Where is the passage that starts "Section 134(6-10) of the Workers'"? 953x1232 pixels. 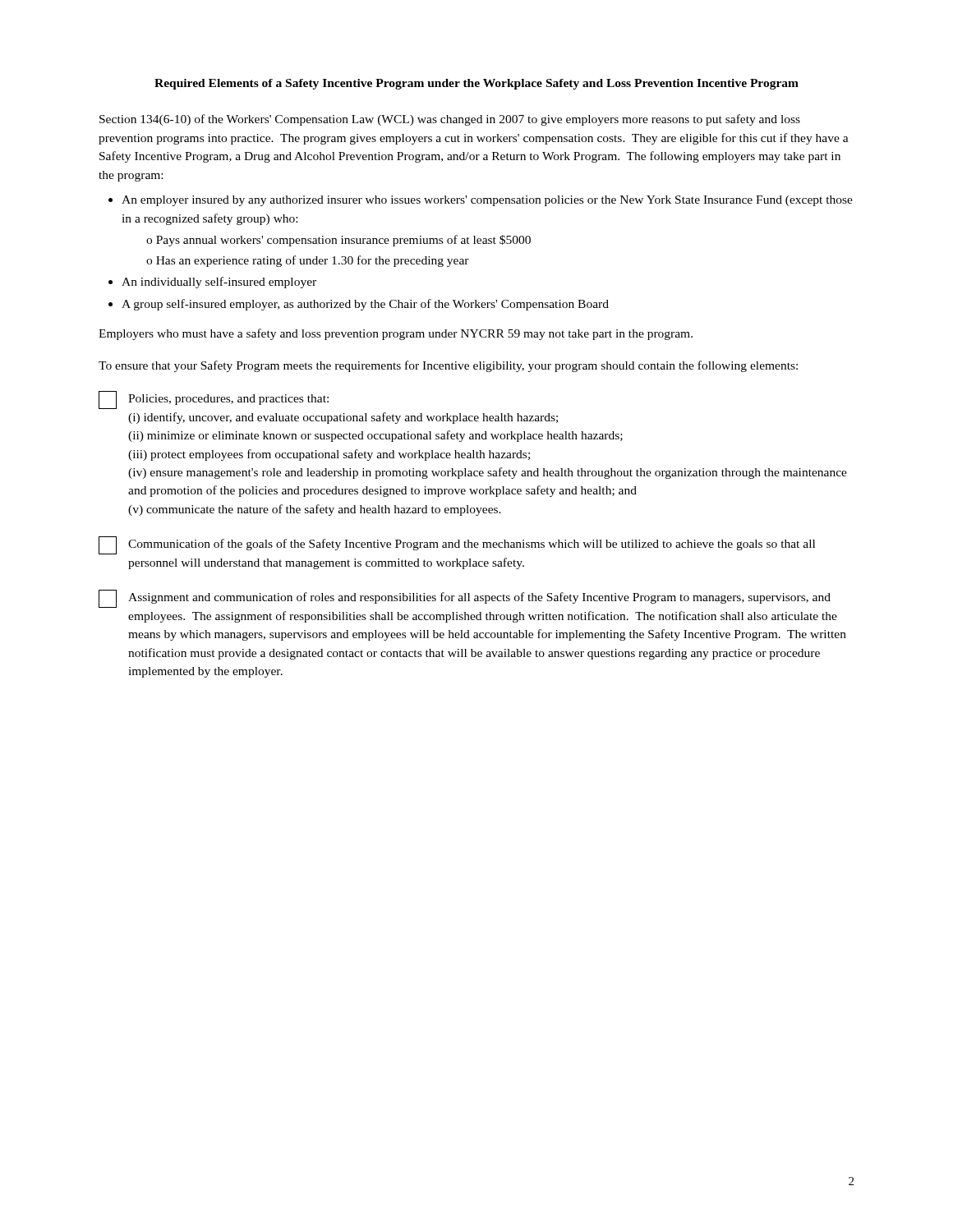click(473, 147)
